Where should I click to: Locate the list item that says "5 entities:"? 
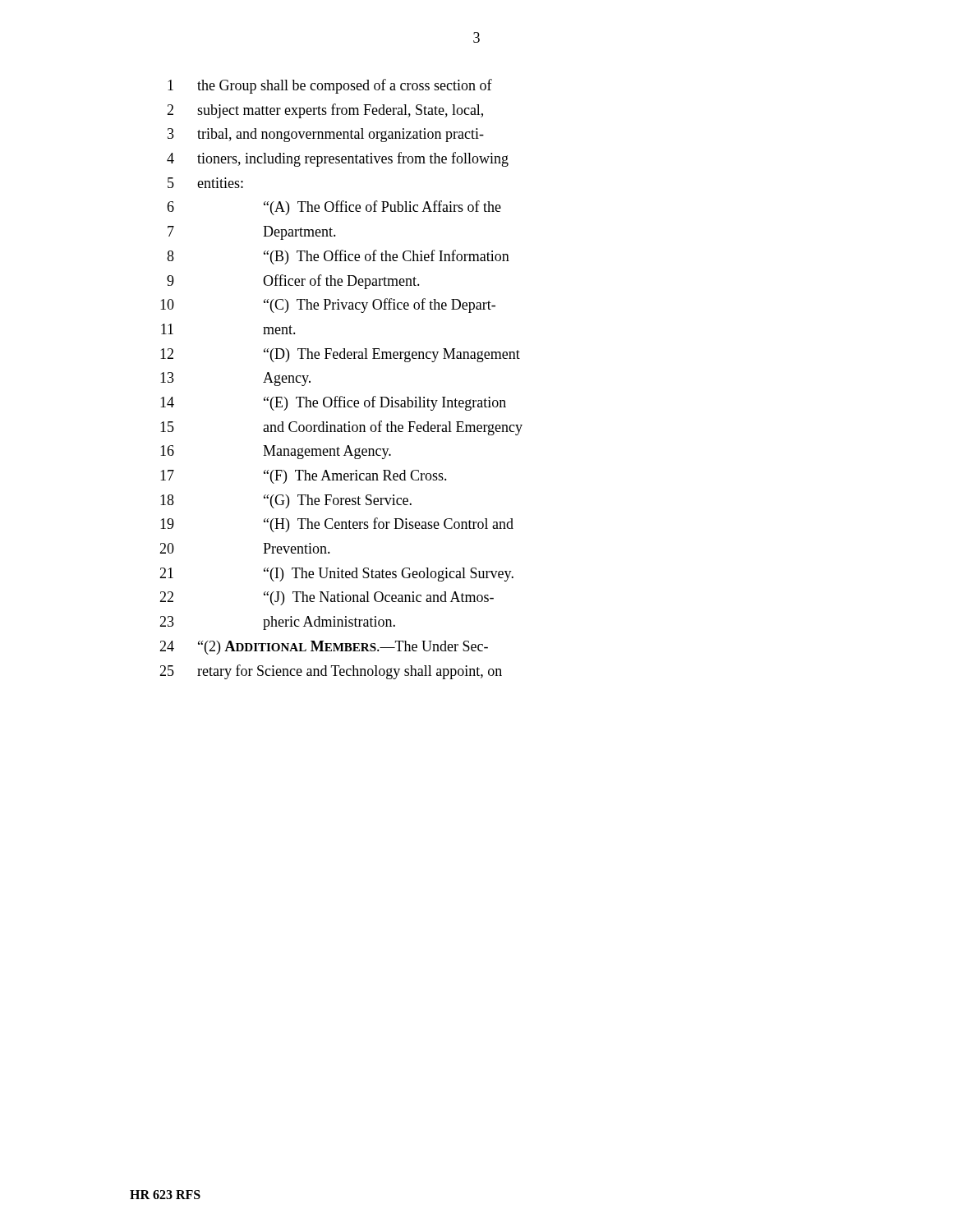coord(205,183)
